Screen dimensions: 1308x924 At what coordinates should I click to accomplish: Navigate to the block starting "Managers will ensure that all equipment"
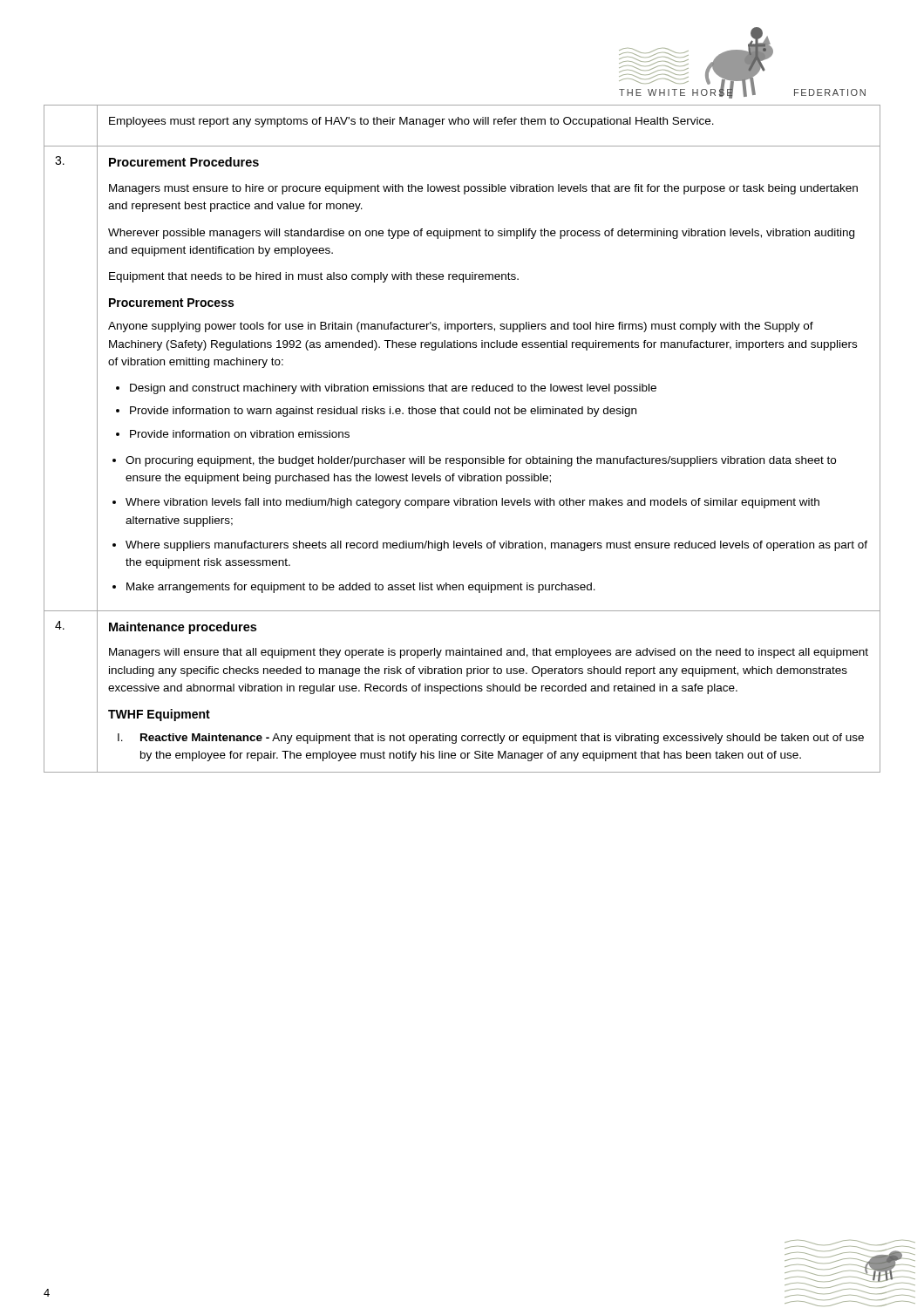489,670
